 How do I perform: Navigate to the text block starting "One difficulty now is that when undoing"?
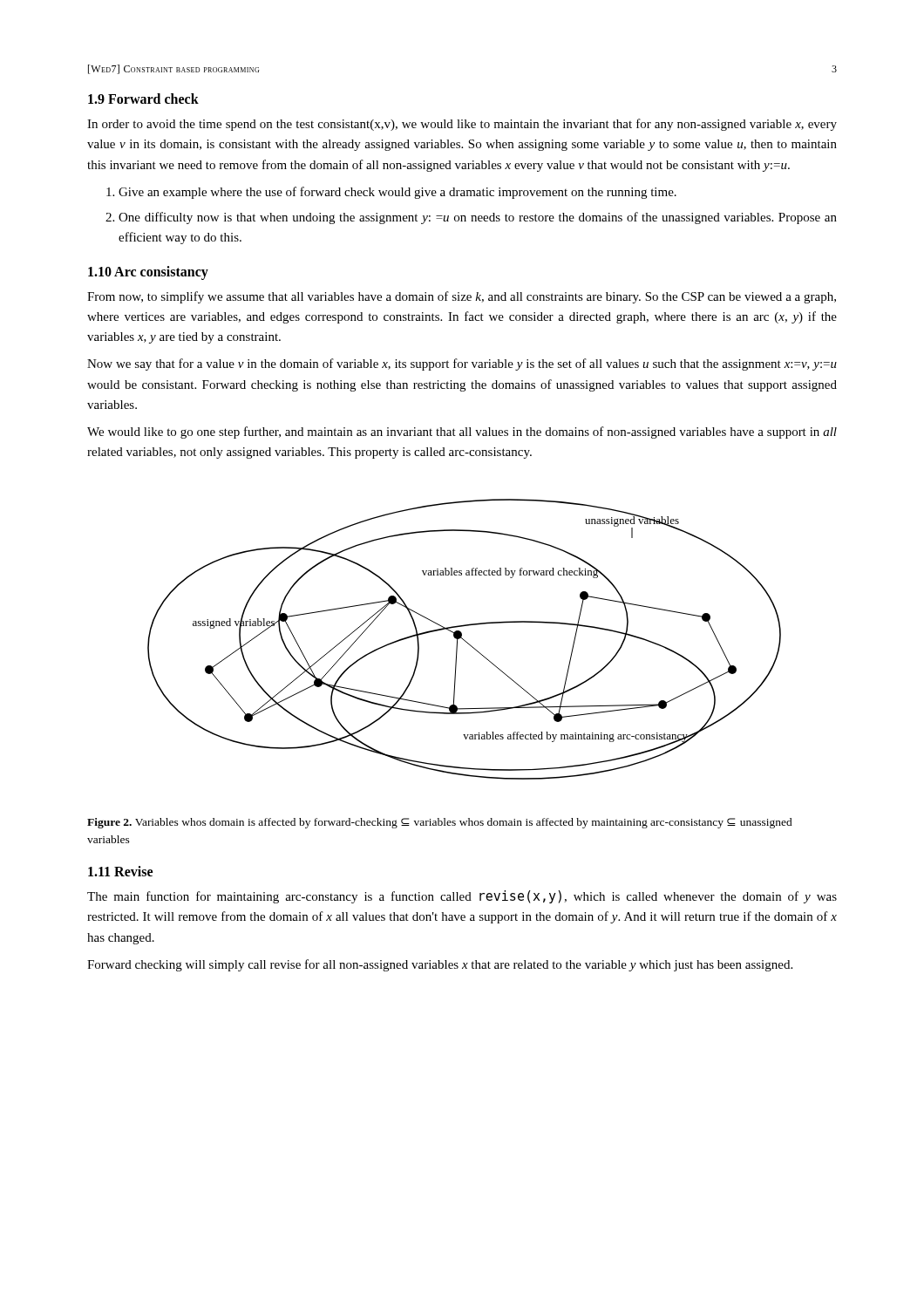click(x=478, y=228)
